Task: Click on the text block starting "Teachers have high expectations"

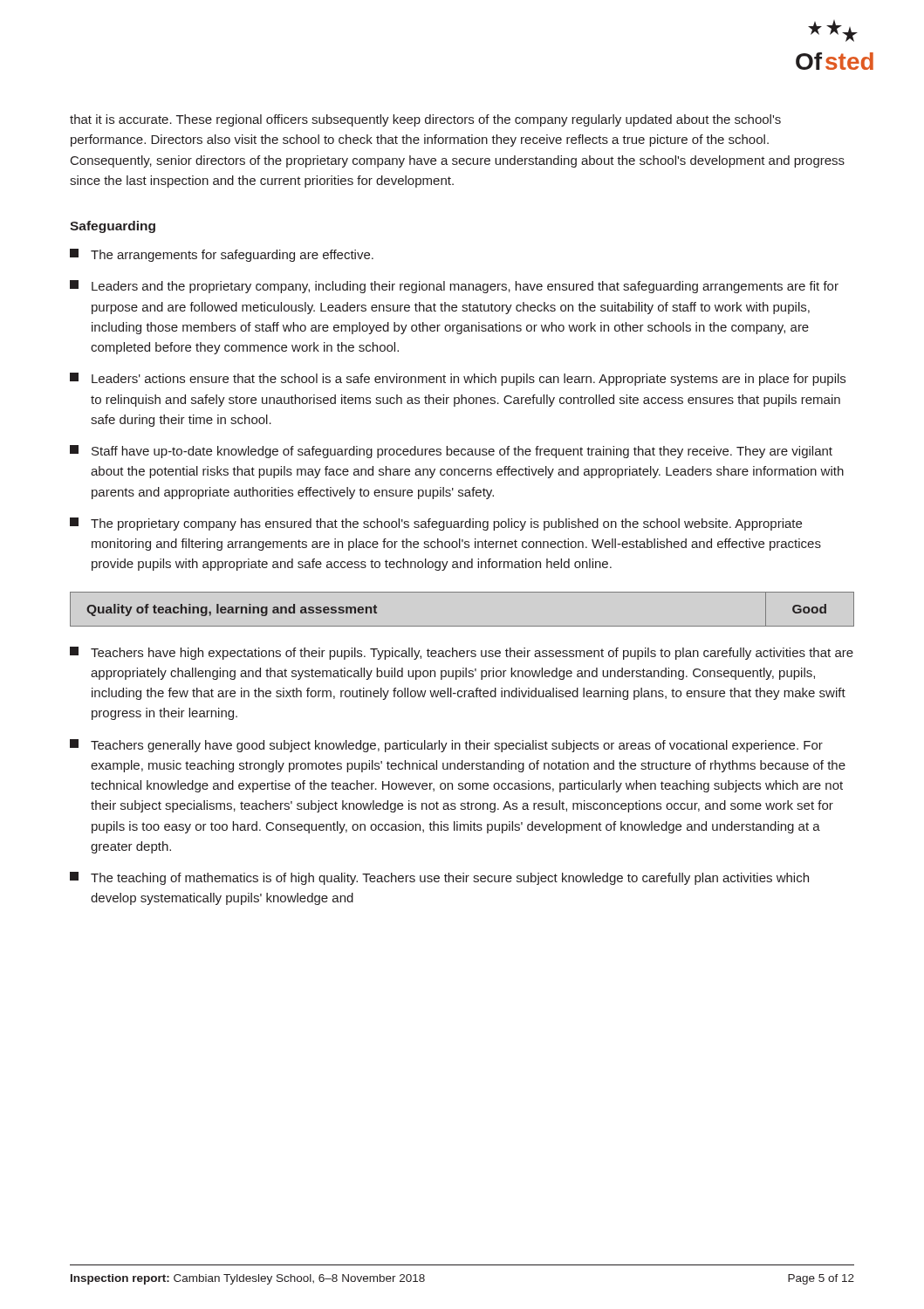Action: coord(462,682)
